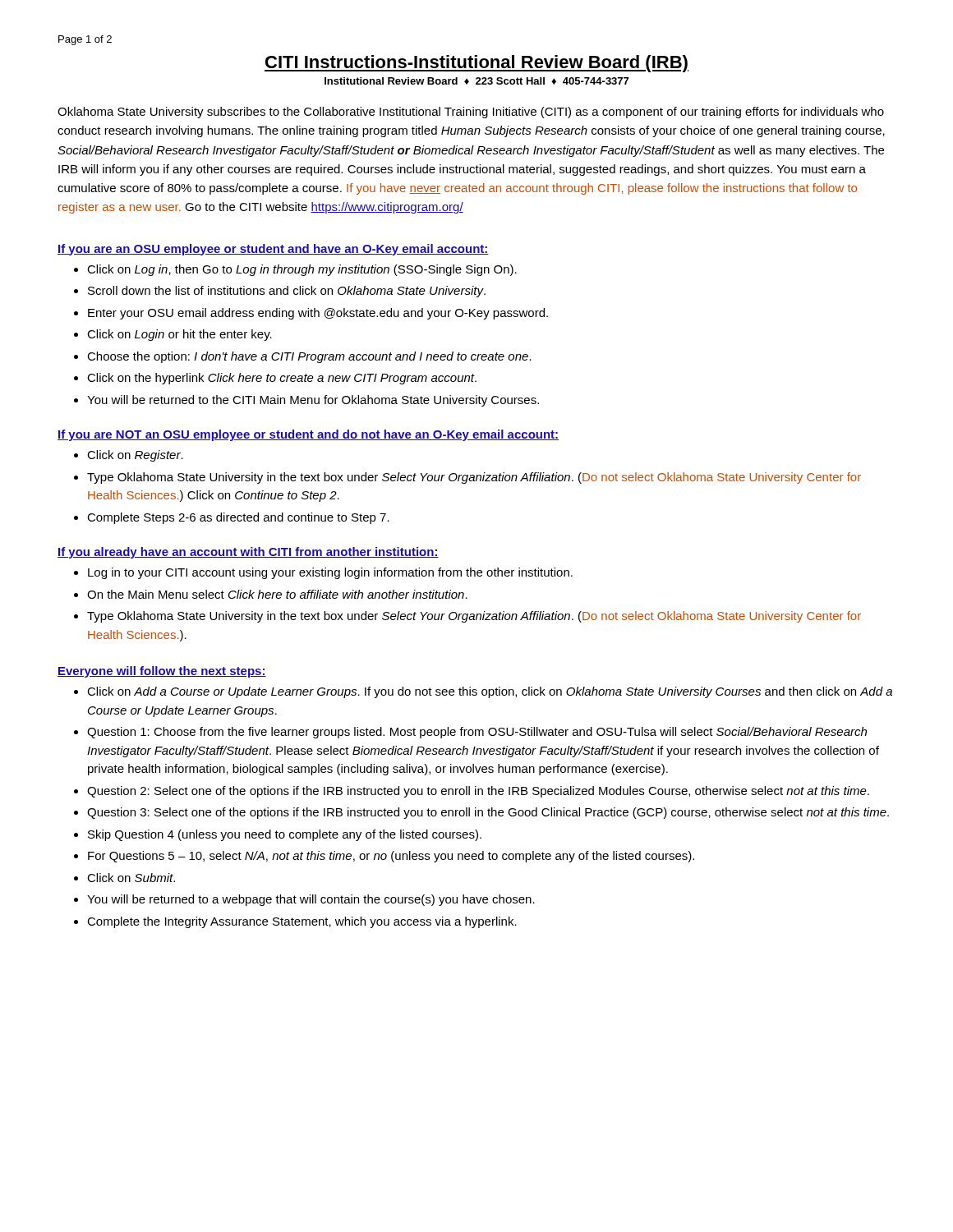Locate the list item with the text "You will be returned to the CITI Main"
This screenshot has height=1232, width=953.
[314, 399]
